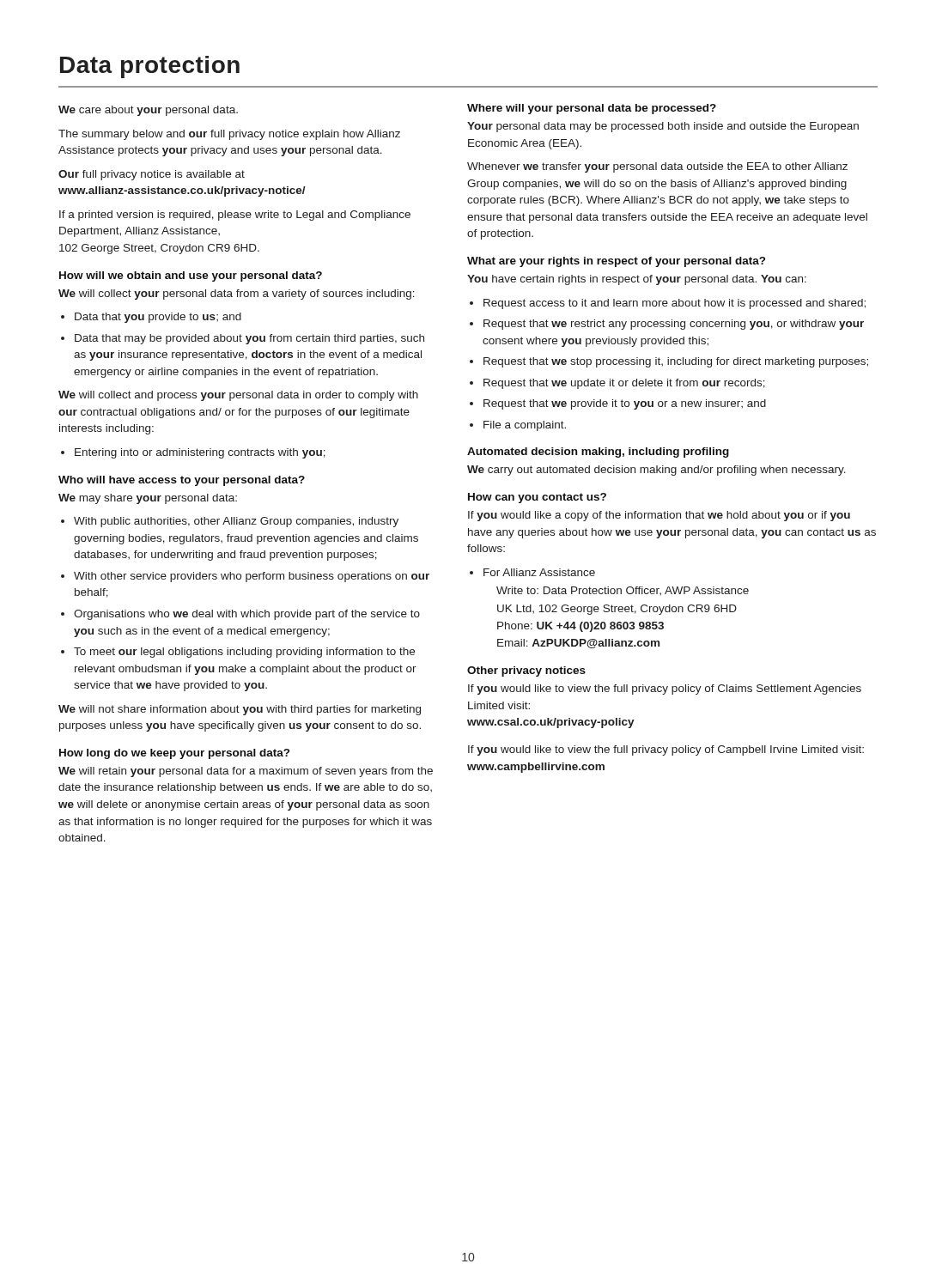Click on the element starting "Where will your personal data"
The width and height of the screenshot is (936, 1288).
tap(592, 108)
